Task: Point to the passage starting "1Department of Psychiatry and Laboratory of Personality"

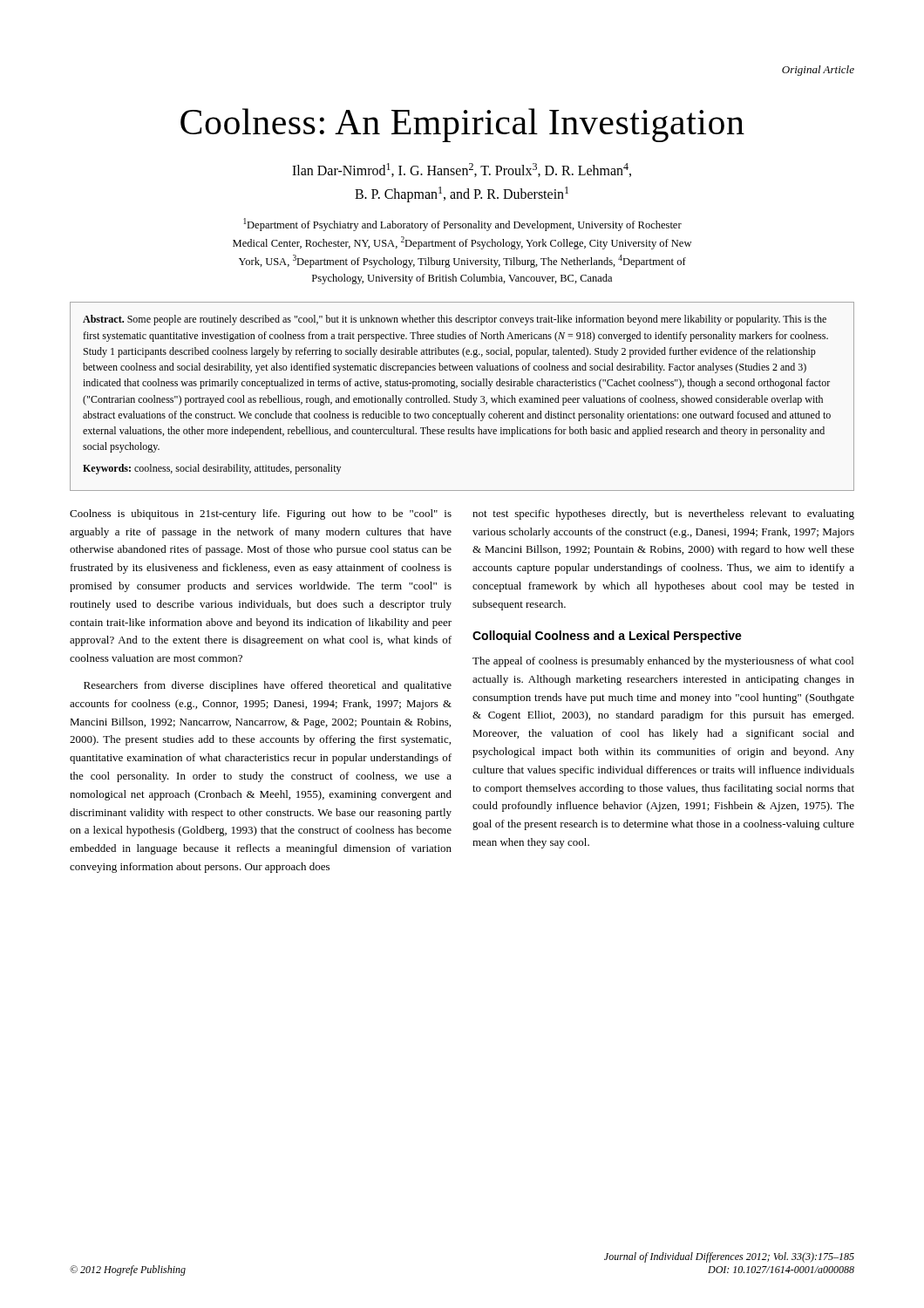Action: [x=462, y=251]
